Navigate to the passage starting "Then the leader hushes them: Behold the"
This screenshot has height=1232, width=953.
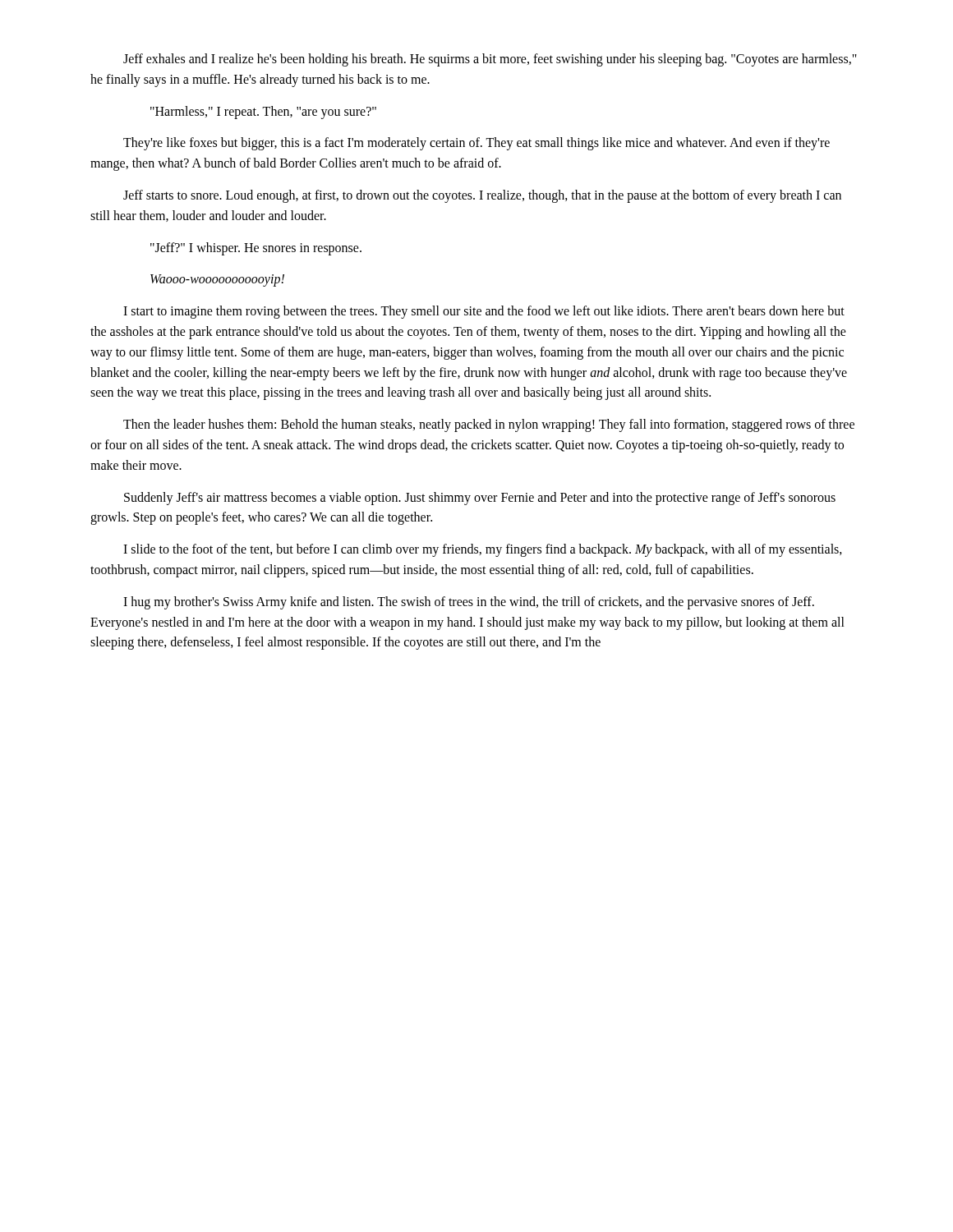[x=473, y=445]
